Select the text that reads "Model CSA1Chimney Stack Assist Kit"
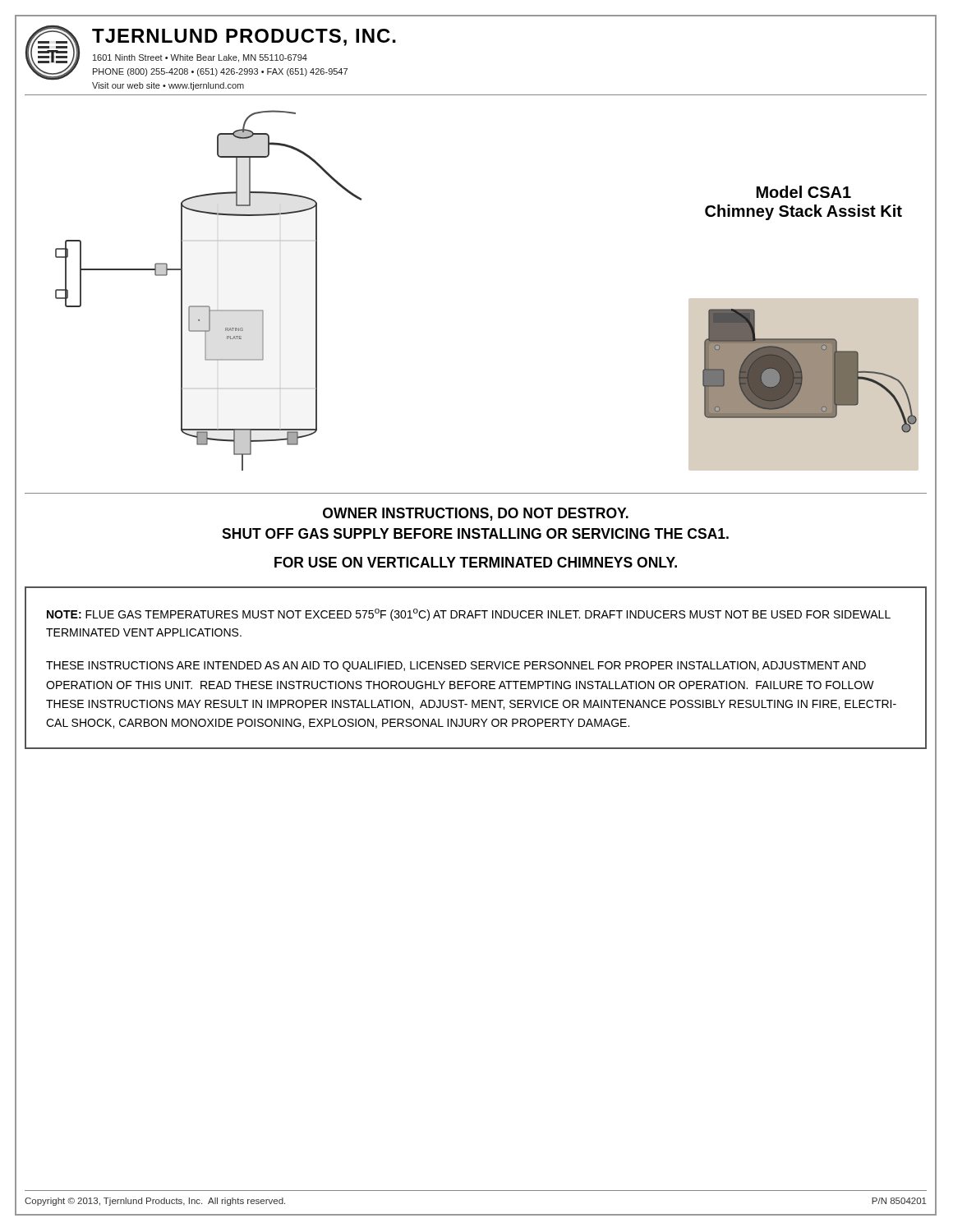 click(803, 202)
